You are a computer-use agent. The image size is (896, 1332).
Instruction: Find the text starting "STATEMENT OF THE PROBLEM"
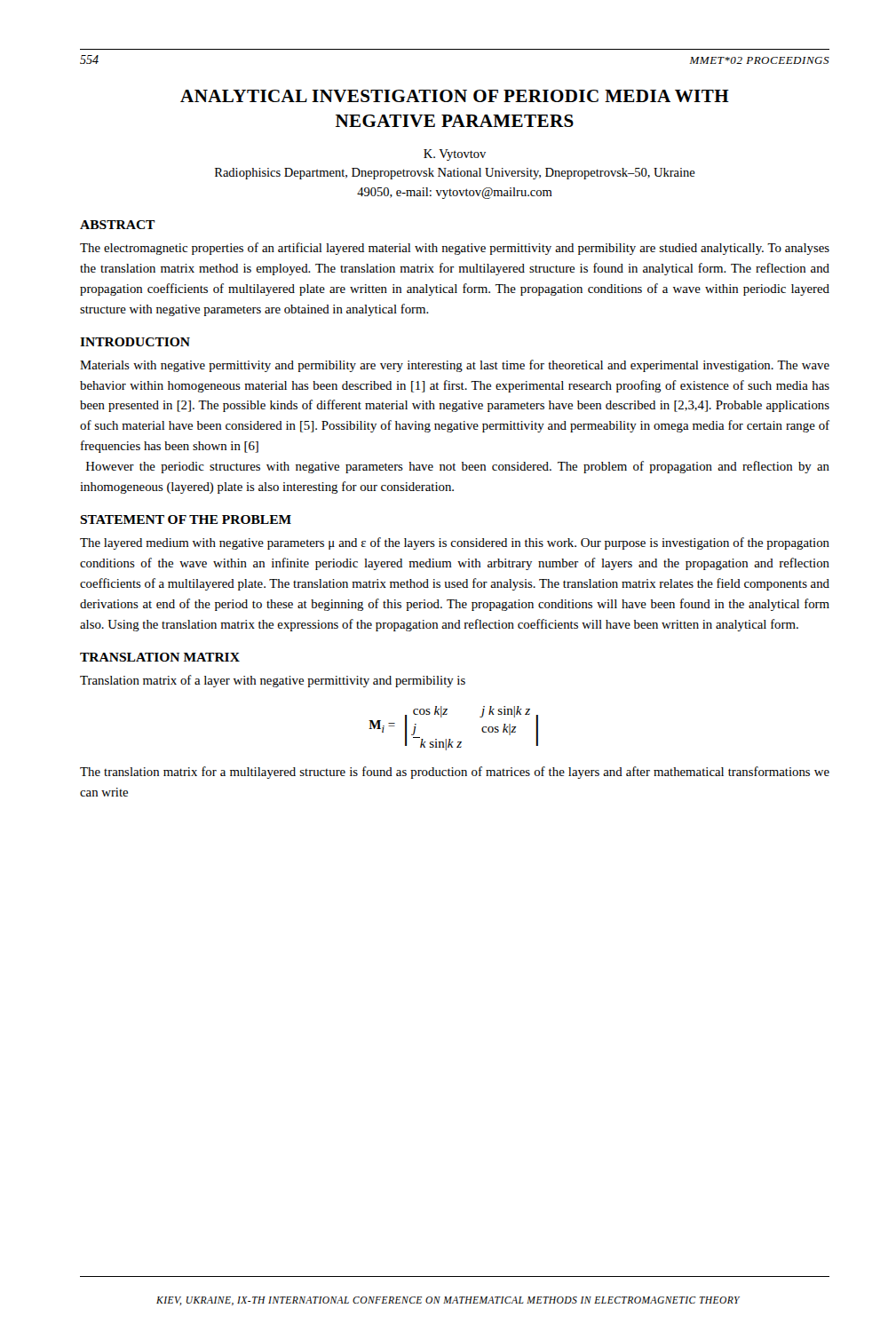186,519
